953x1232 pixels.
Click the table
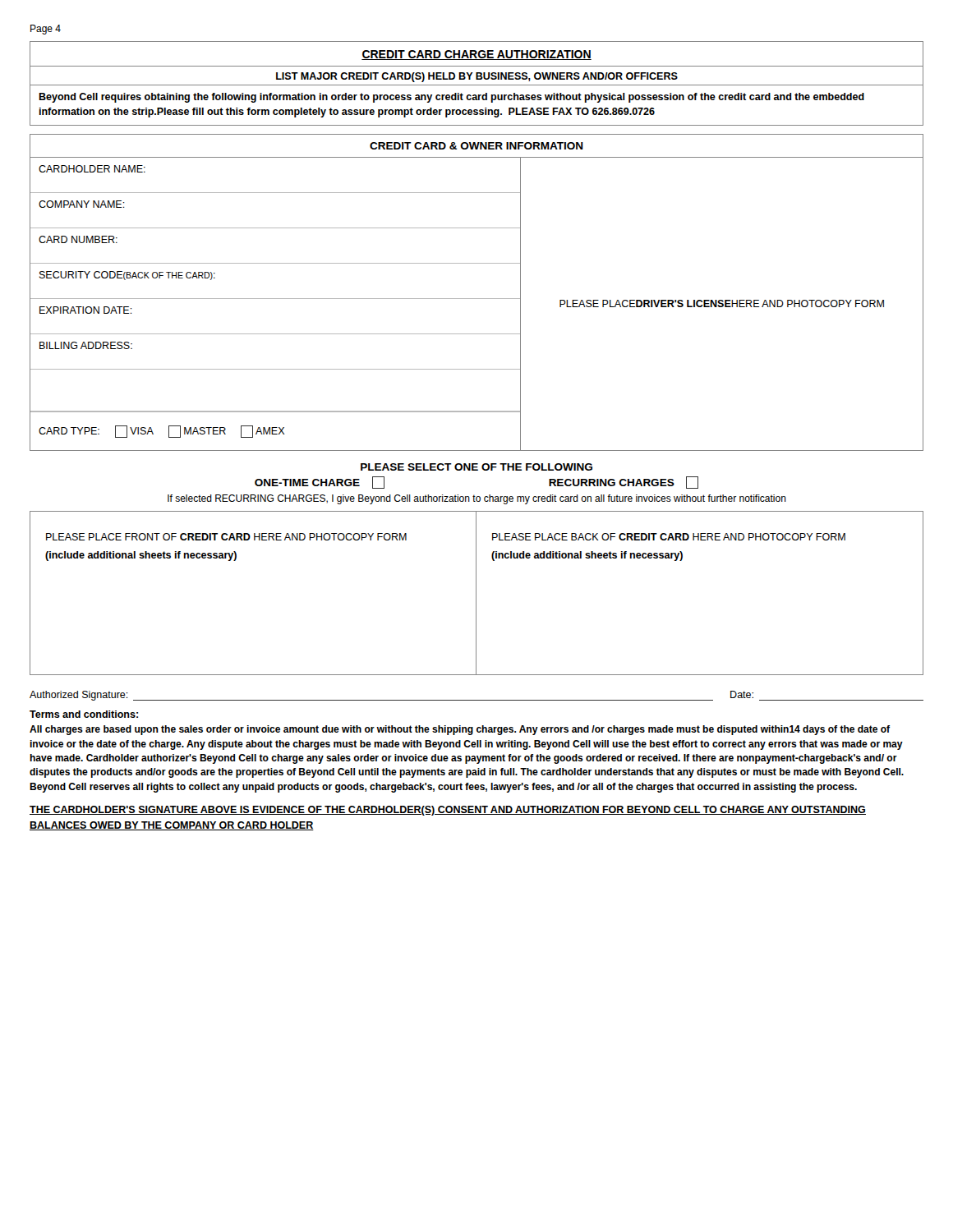pos(476,293)
